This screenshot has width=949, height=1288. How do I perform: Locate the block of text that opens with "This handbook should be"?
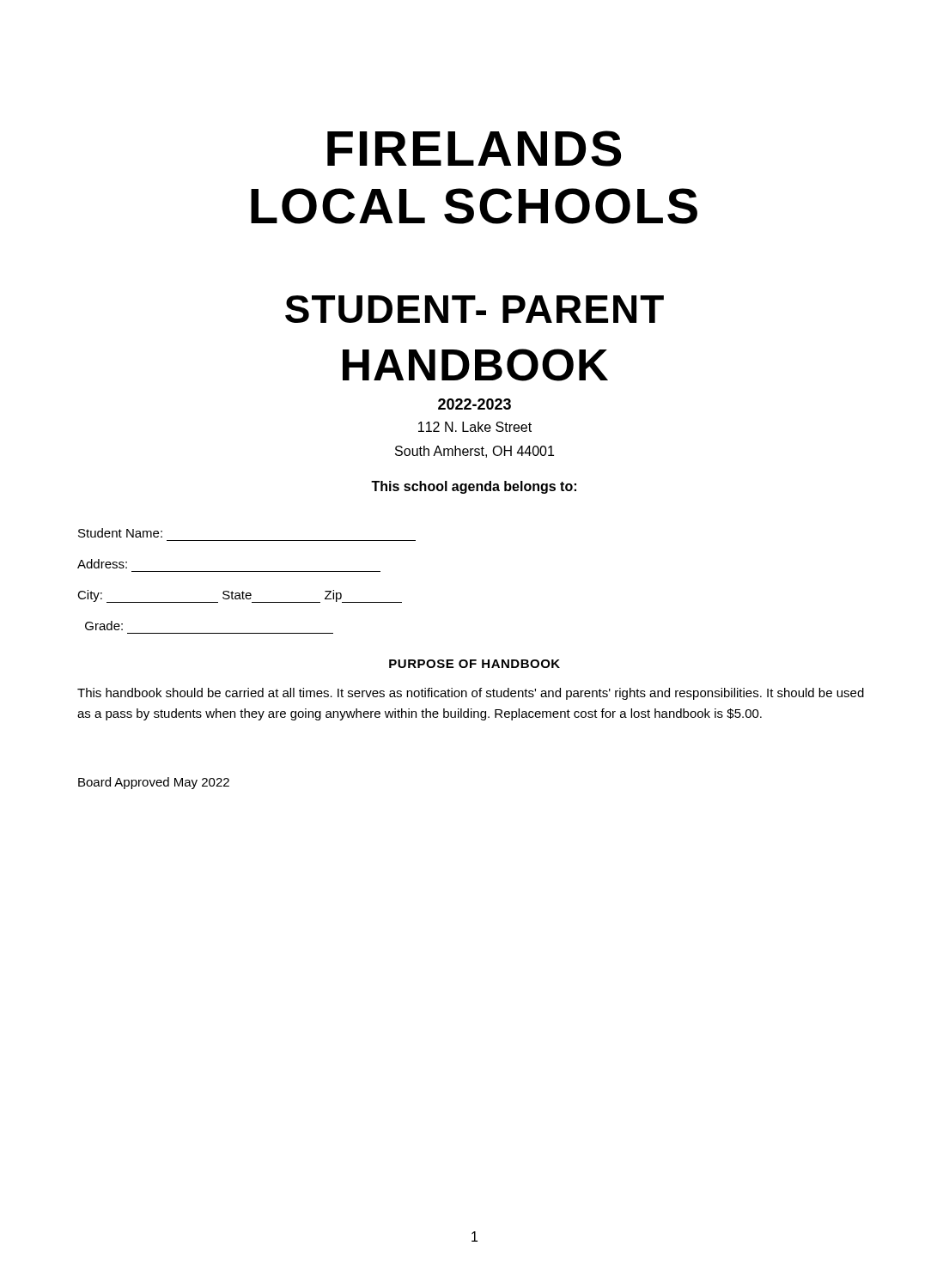pos(471,703)
